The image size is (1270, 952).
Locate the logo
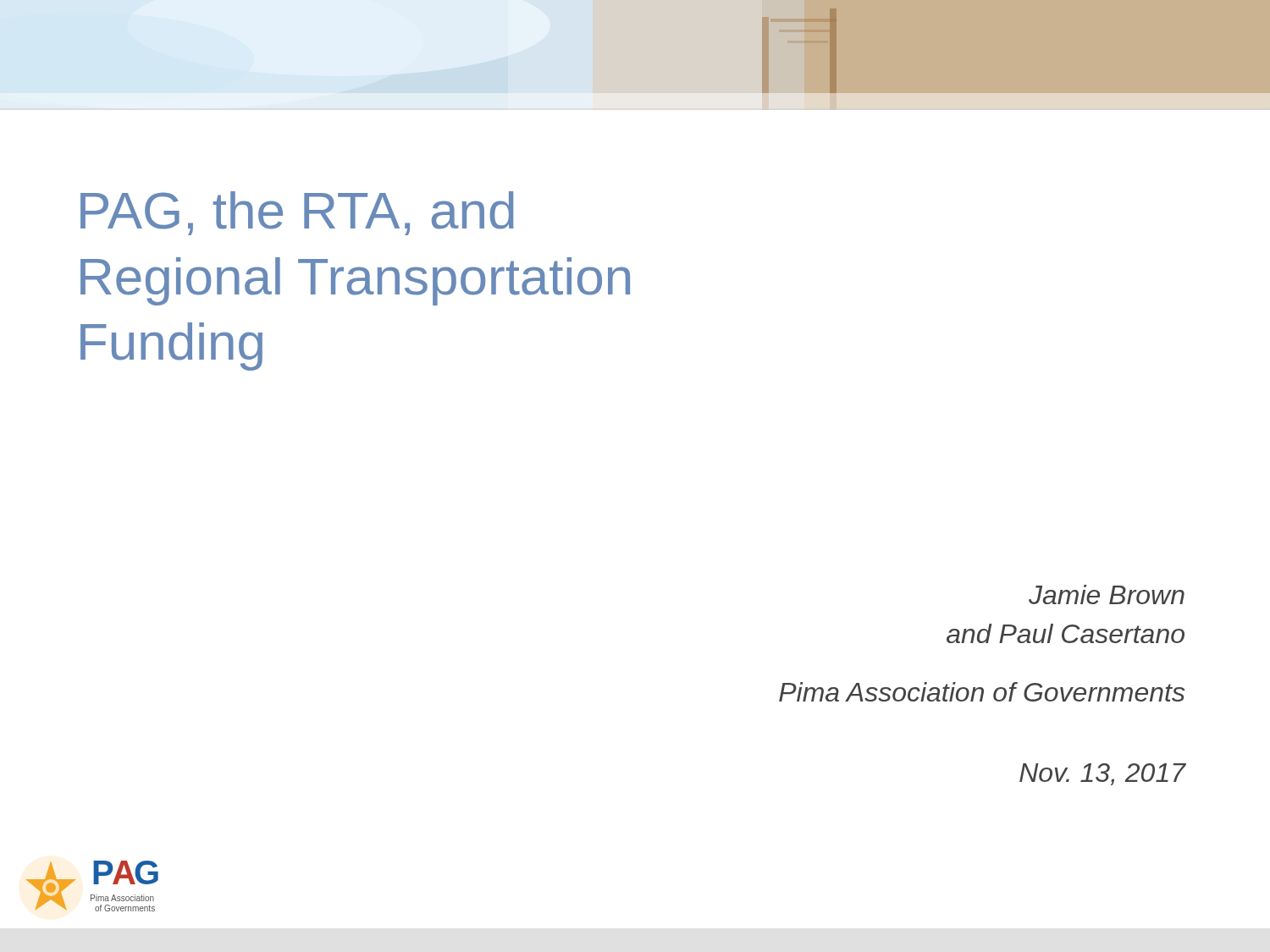[x=123, y=888]
